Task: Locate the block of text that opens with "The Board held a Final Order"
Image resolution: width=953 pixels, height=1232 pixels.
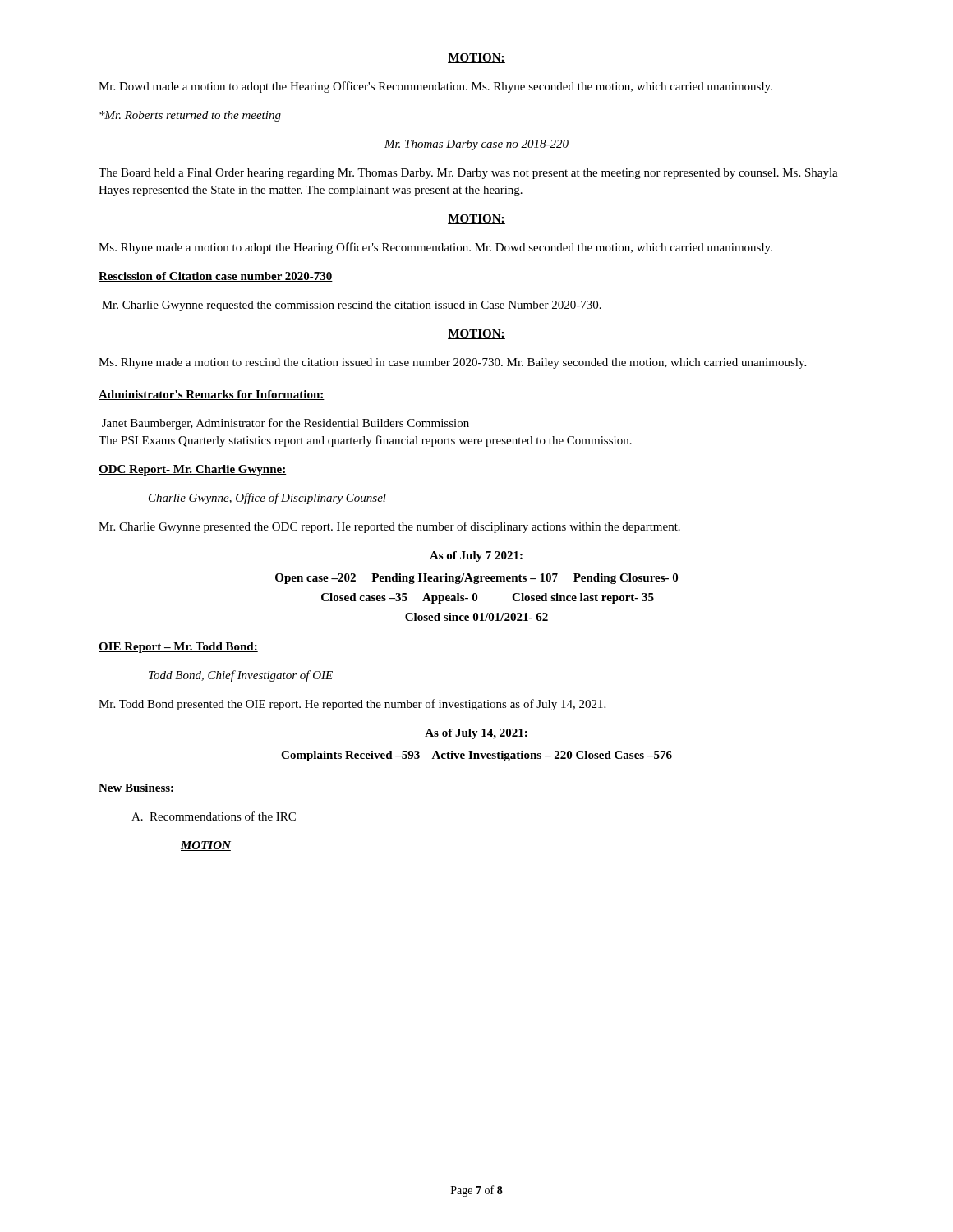Action: click(x=476, y=181)
